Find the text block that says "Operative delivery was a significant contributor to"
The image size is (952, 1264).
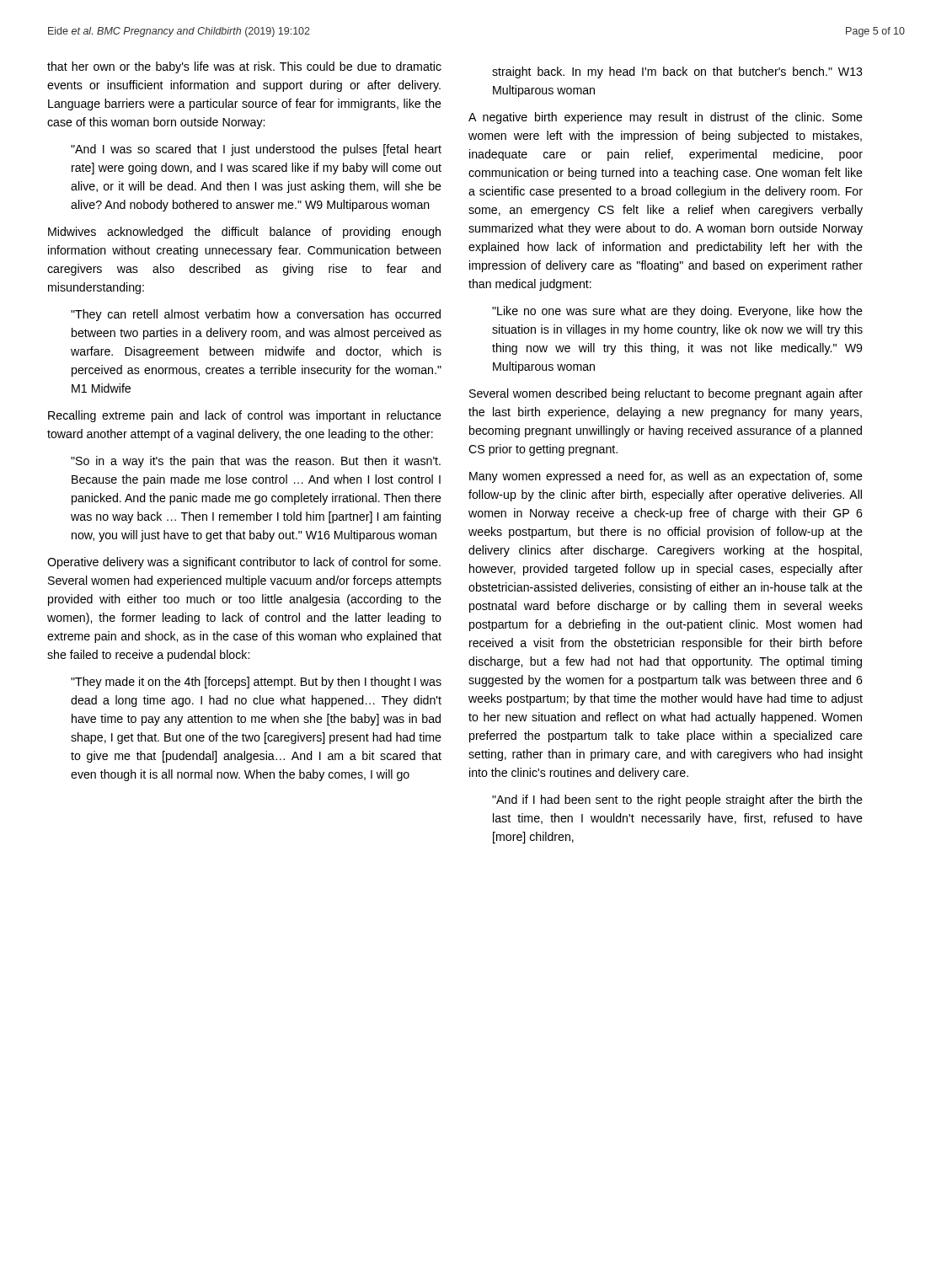coord(244,608)
